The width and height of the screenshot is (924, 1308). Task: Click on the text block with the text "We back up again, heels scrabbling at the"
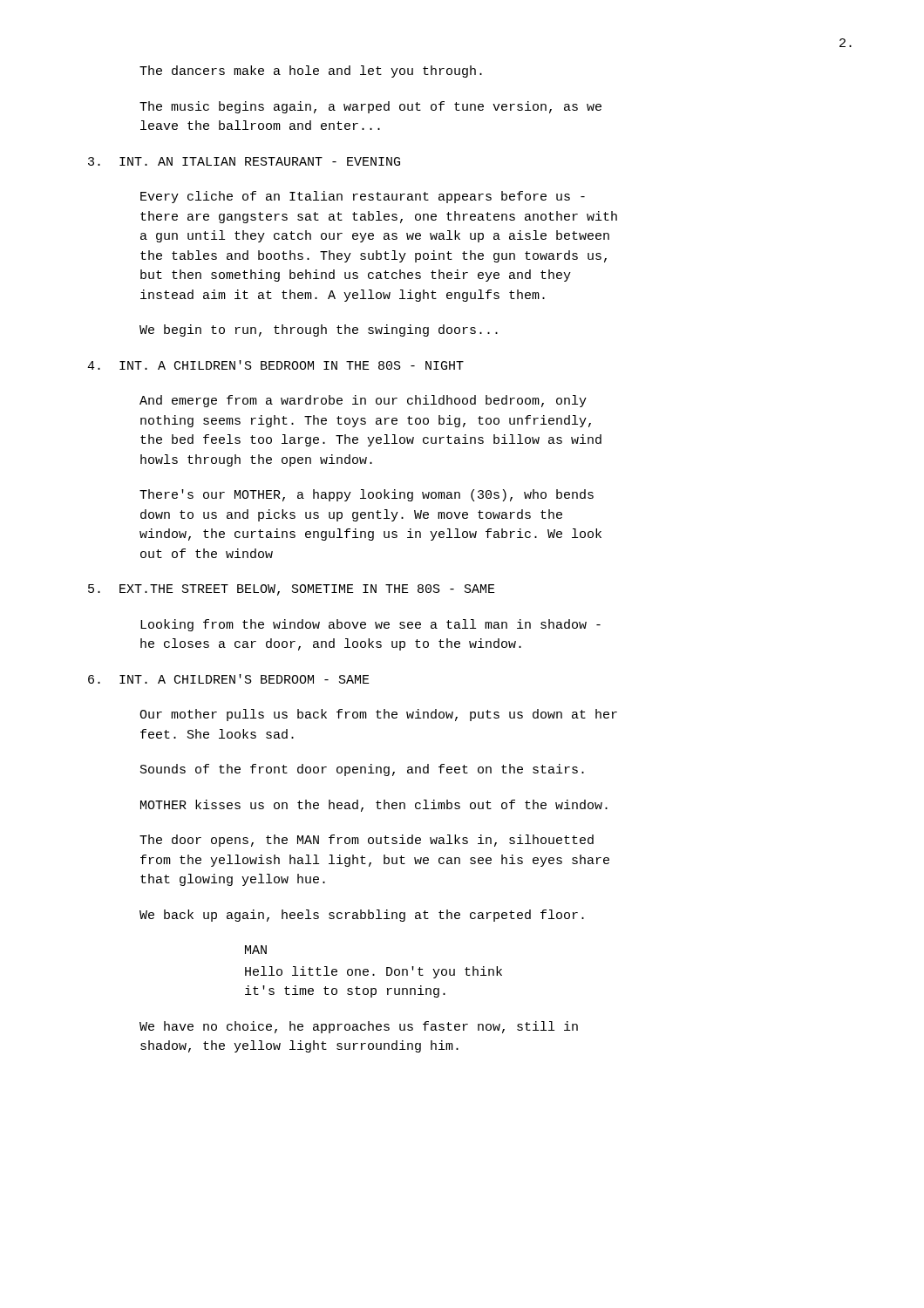363,916
